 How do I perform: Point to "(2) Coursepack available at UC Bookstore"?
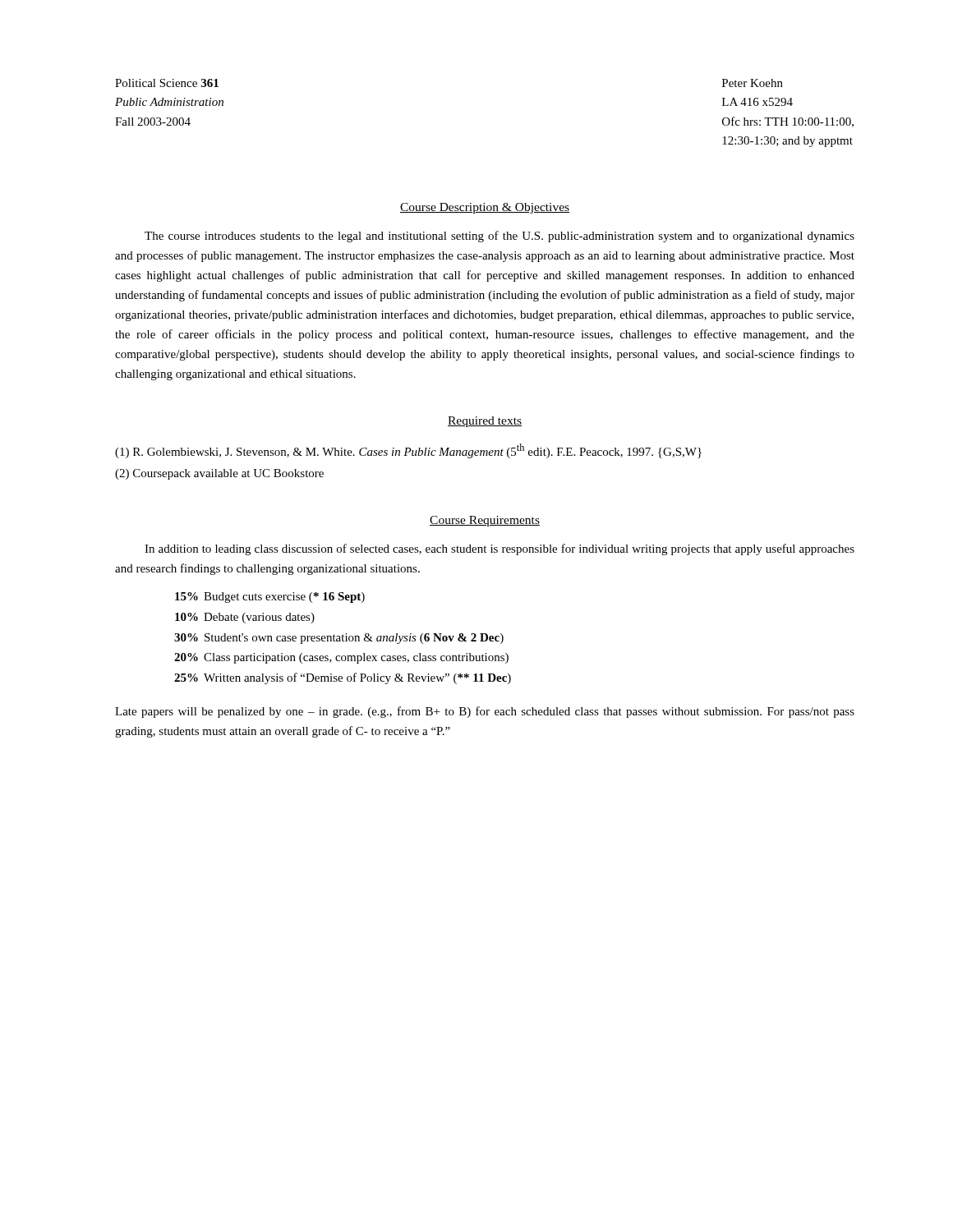point(220,473)
